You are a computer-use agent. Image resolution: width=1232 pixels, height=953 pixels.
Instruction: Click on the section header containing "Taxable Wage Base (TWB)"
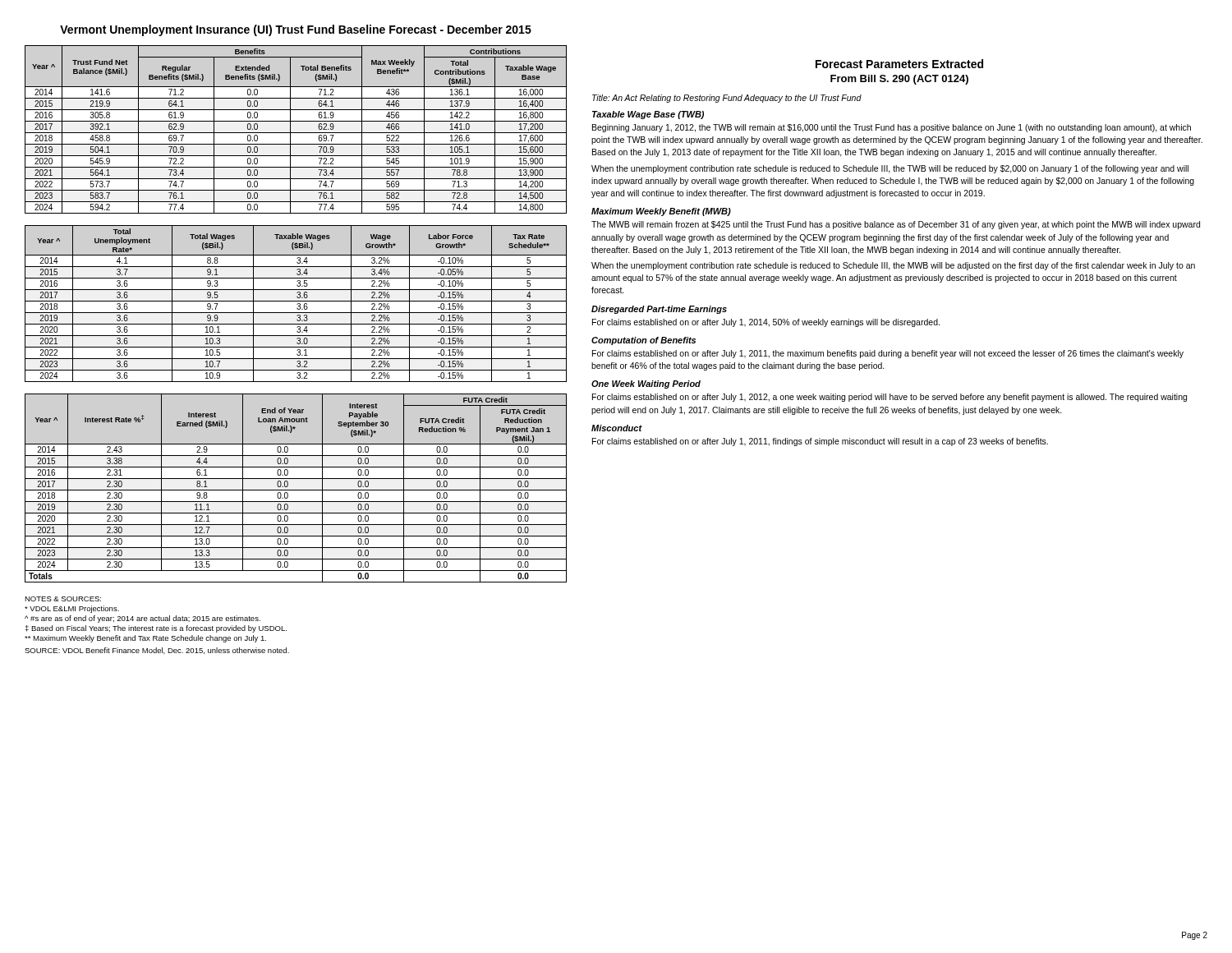pyautogui.click(x=648, y=114)
